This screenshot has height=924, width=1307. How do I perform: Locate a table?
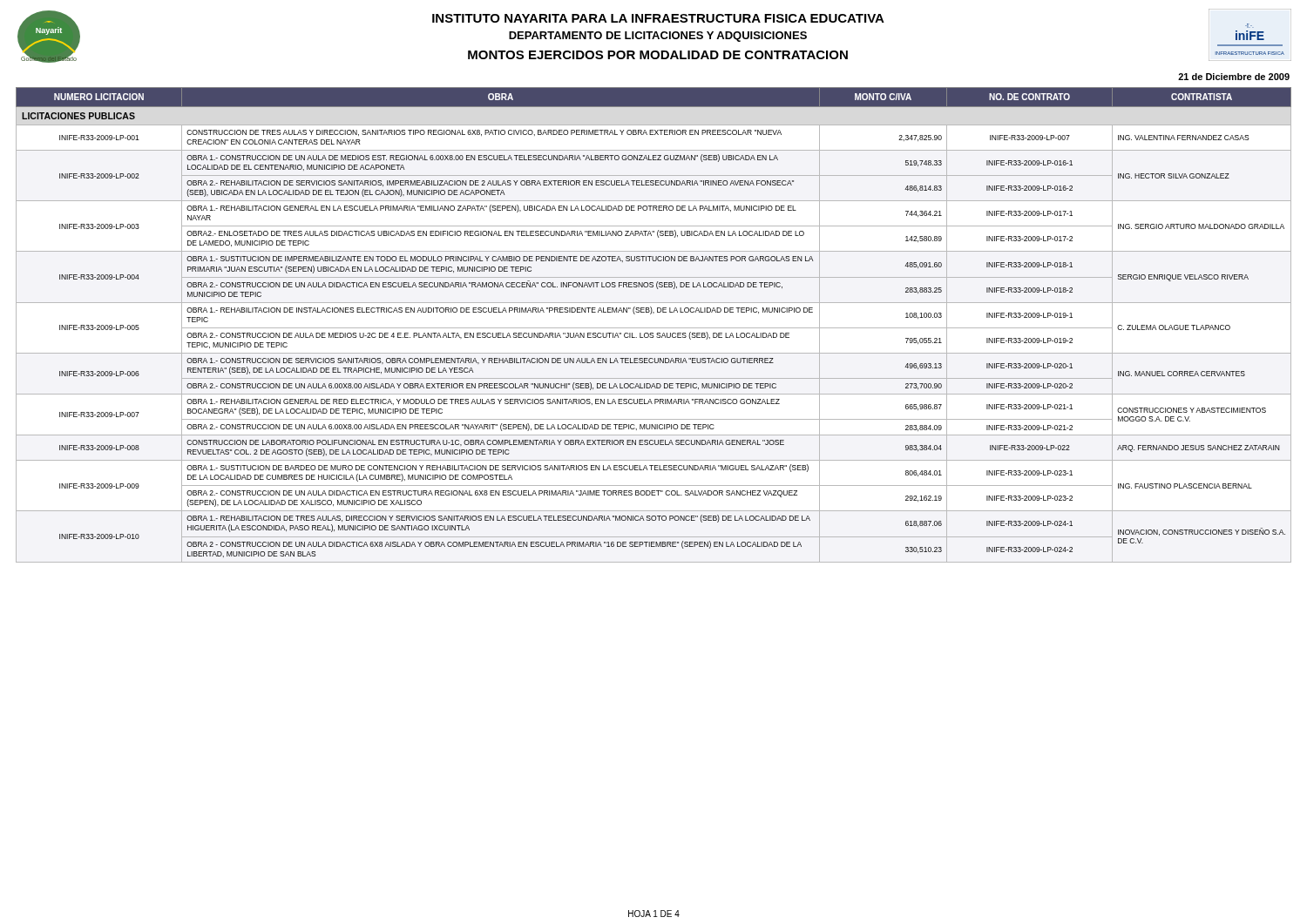[x=654, y=493]
